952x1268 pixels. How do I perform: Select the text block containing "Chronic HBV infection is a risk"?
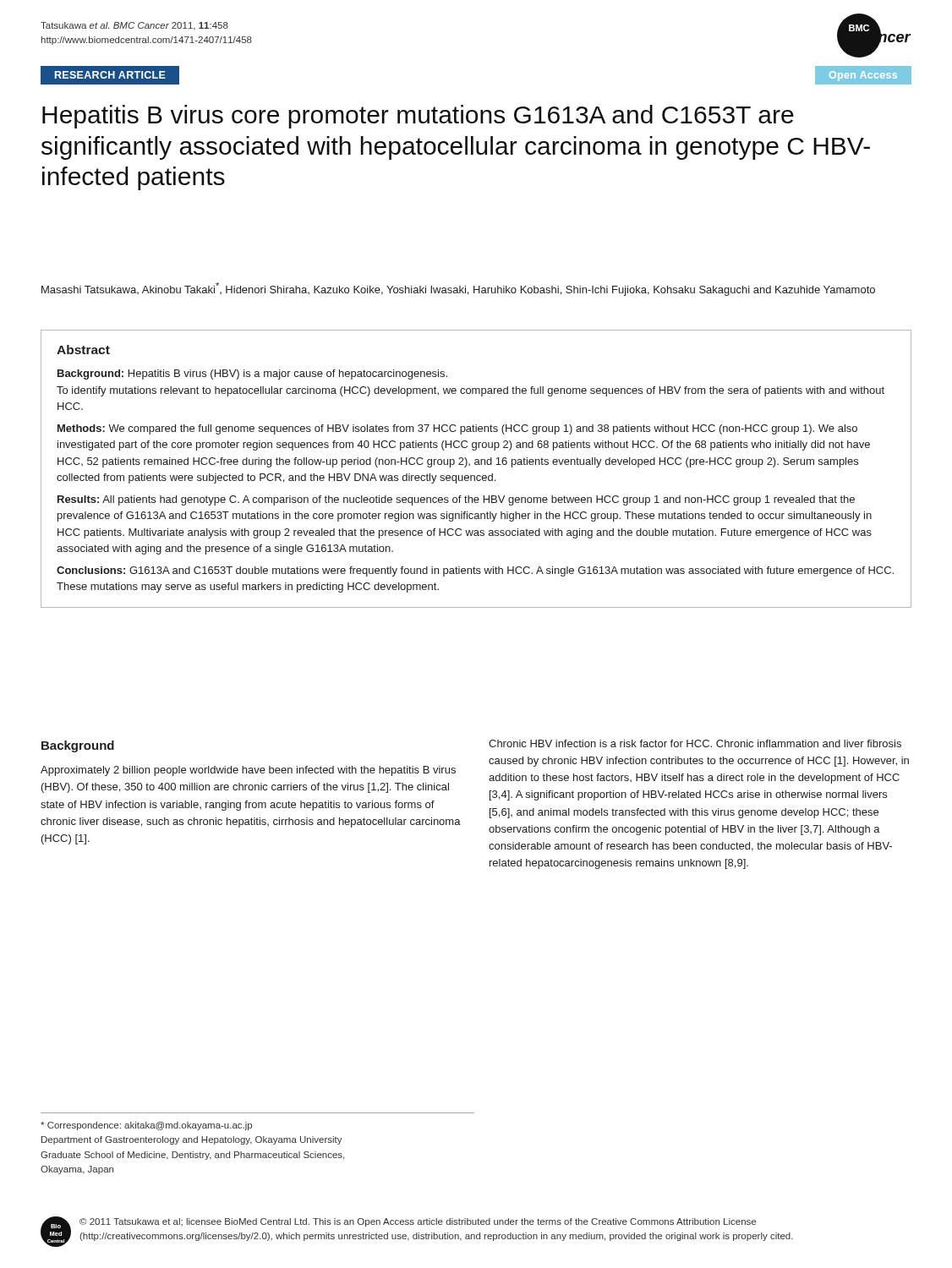point(700,804)
